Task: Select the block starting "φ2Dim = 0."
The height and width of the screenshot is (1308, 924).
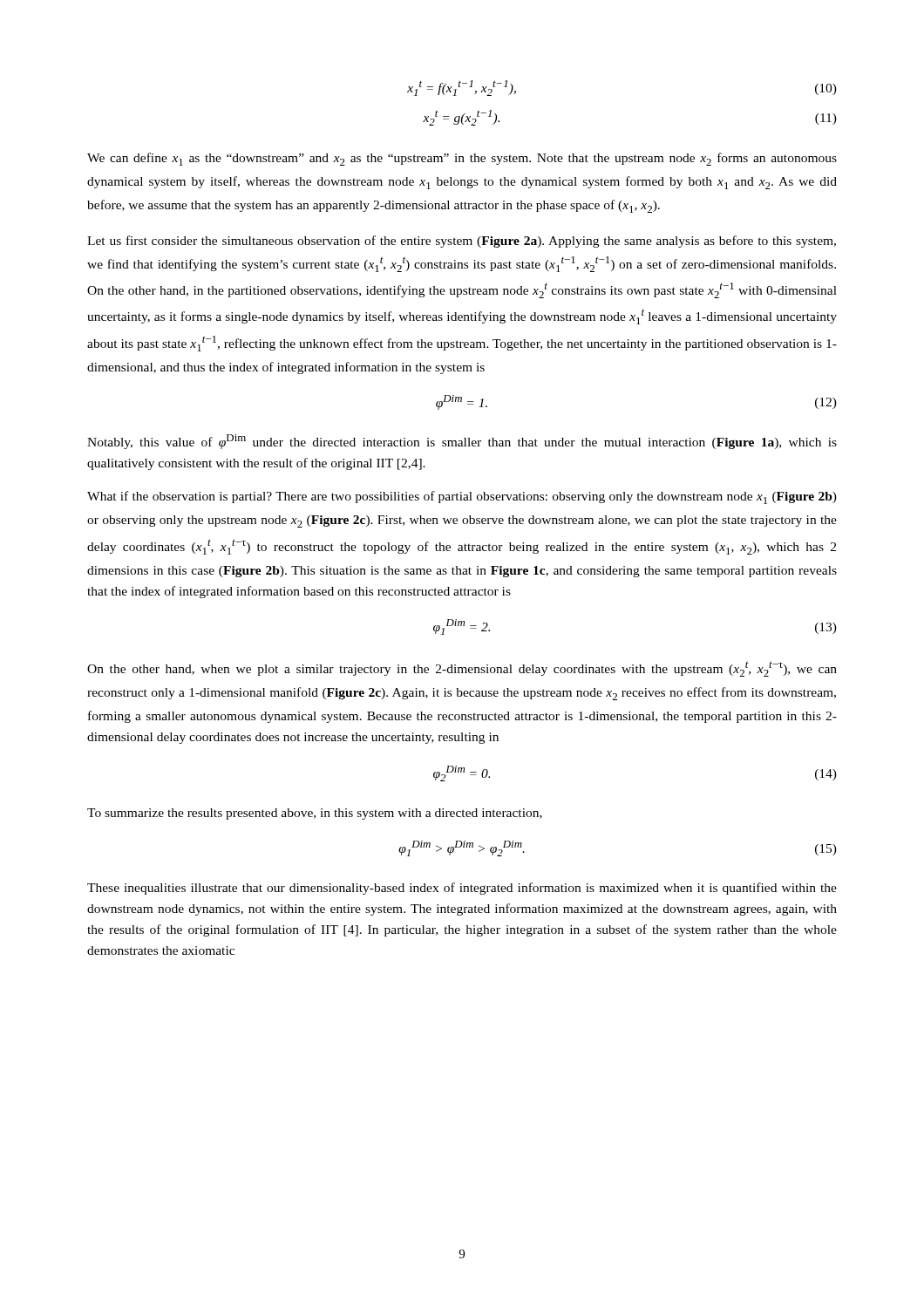Action: coord(462,773)
